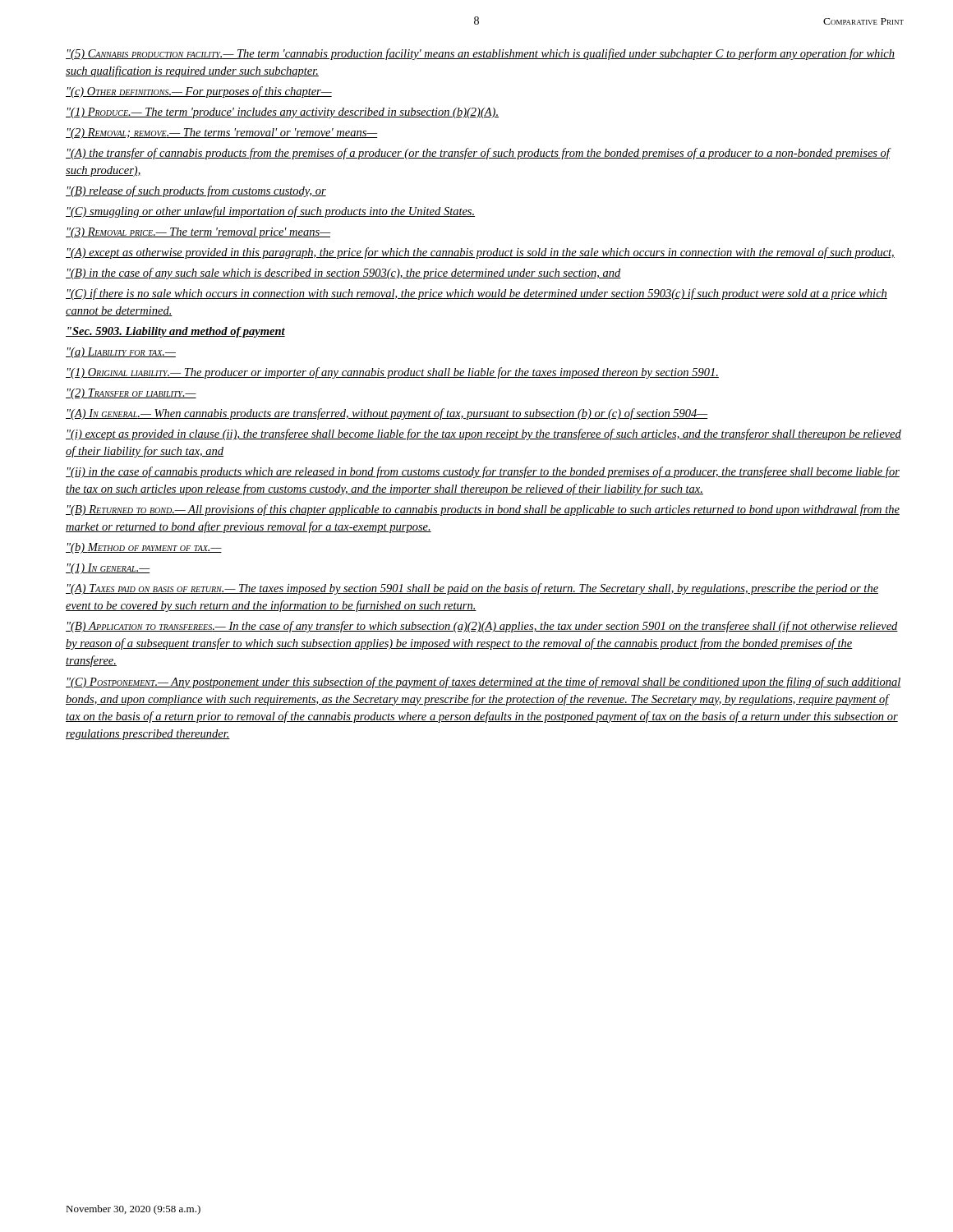Screen dimensions: 1232x953
Task: Locate the block starting ""(A) In general.— When cannabis products"
Action: (x=485, y=414)
